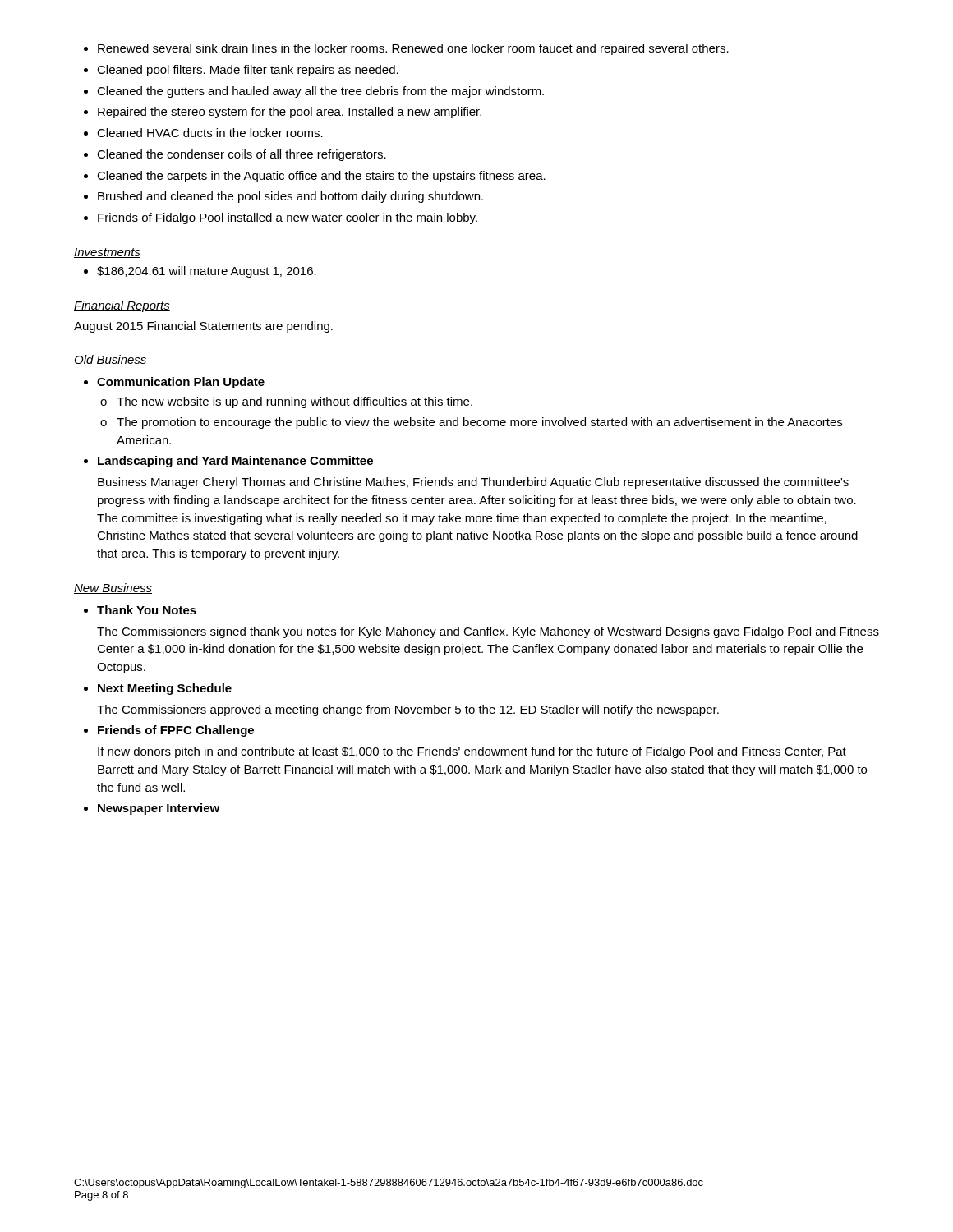Find "New Business" on this page
Viewport: 953px width, 1232px height.
coord(113,587)
